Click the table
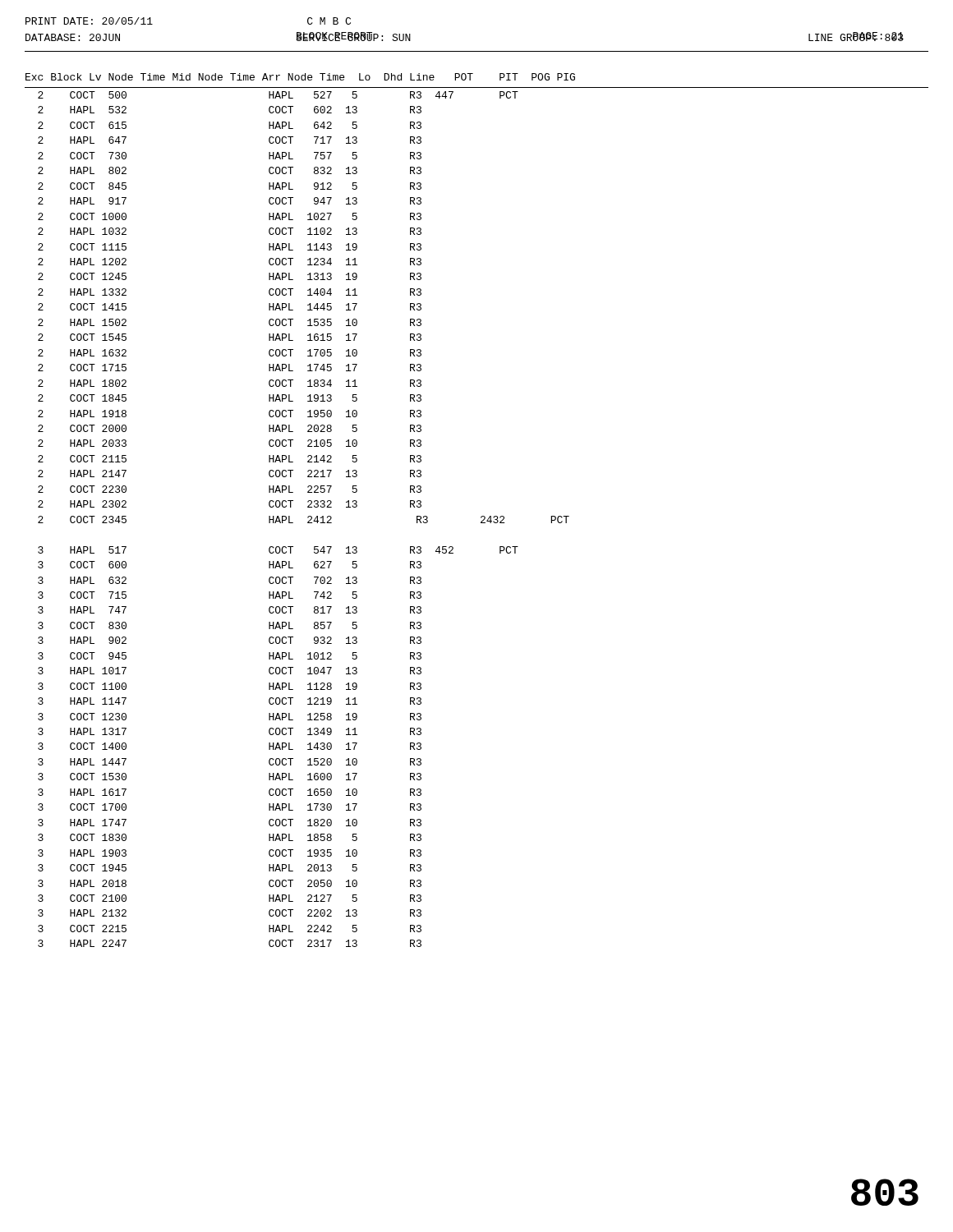 coord(476,521)
